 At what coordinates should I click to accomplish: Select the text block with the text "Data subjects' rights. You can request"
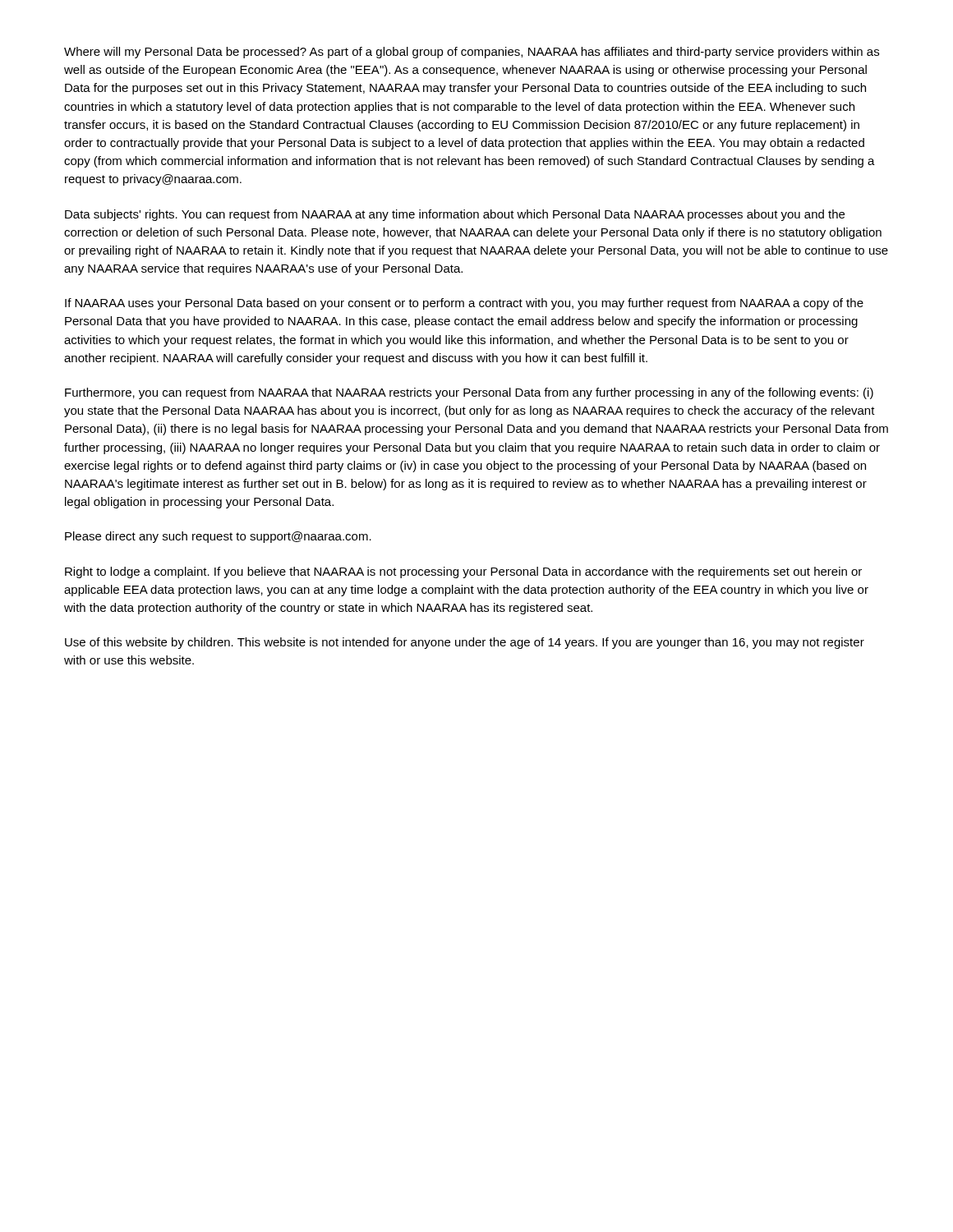pos(476,241)
